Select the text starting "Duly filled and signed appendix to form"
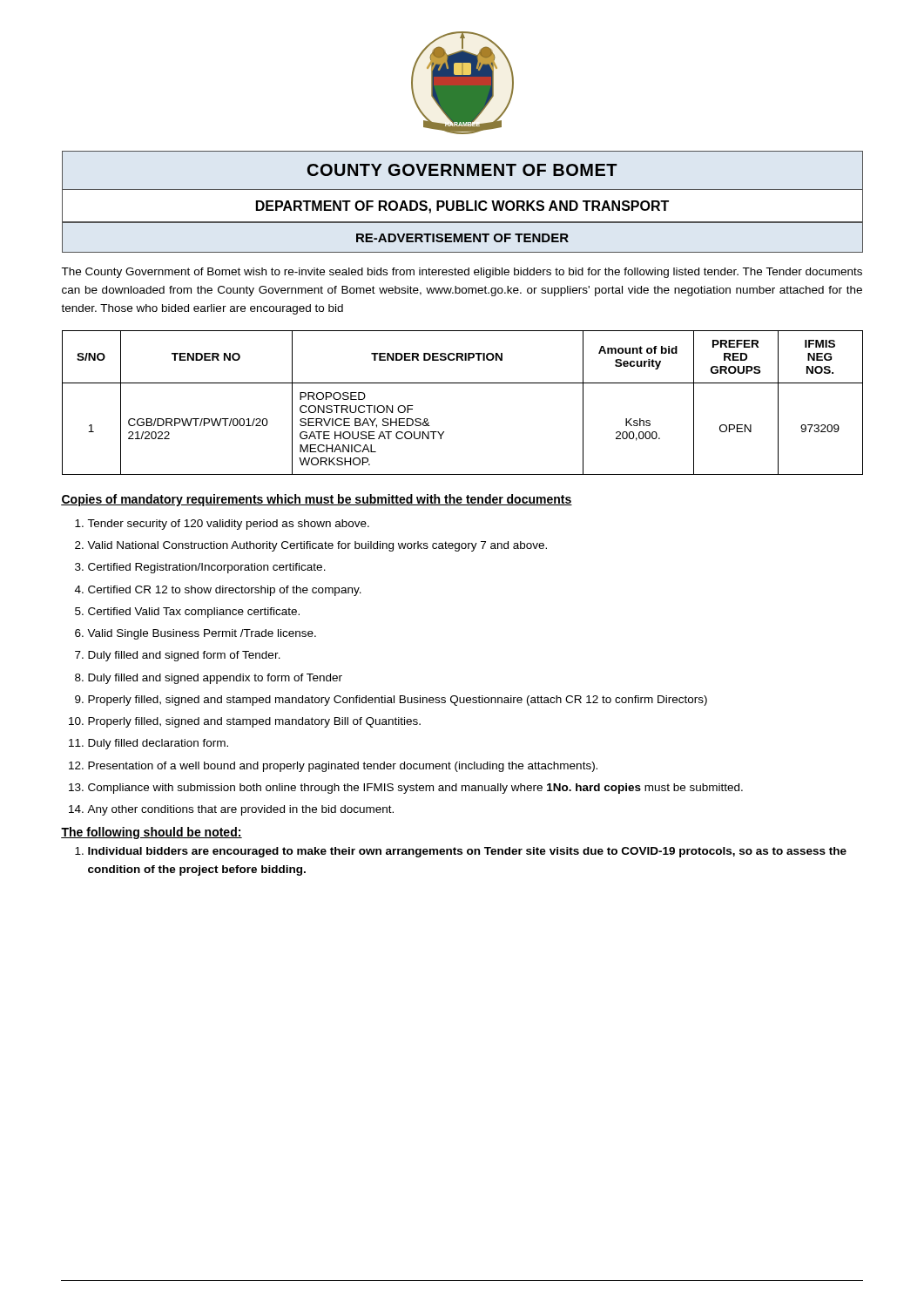 215,679
